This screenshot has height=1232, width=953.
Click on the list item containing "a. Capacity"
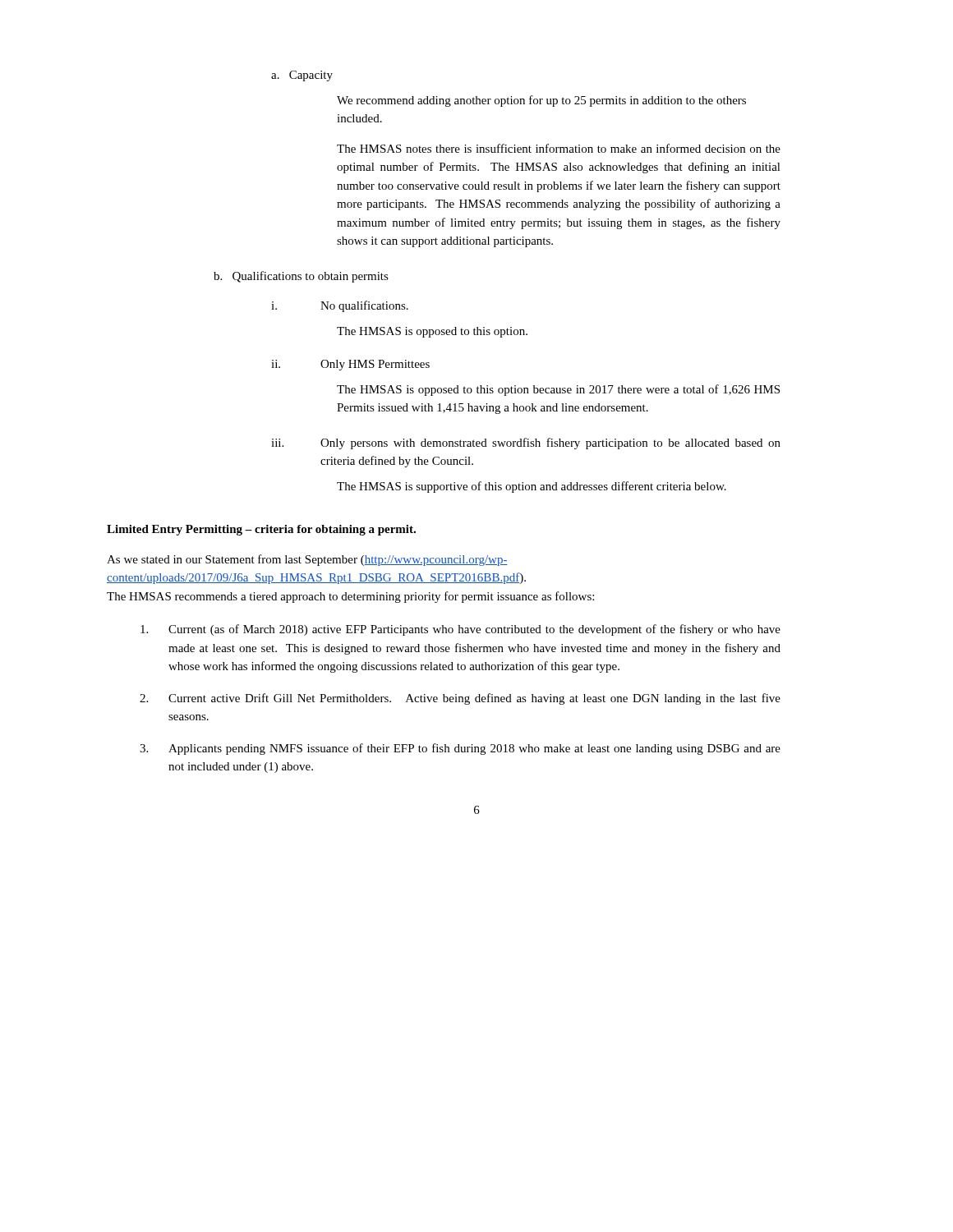[x=302, y=75]
